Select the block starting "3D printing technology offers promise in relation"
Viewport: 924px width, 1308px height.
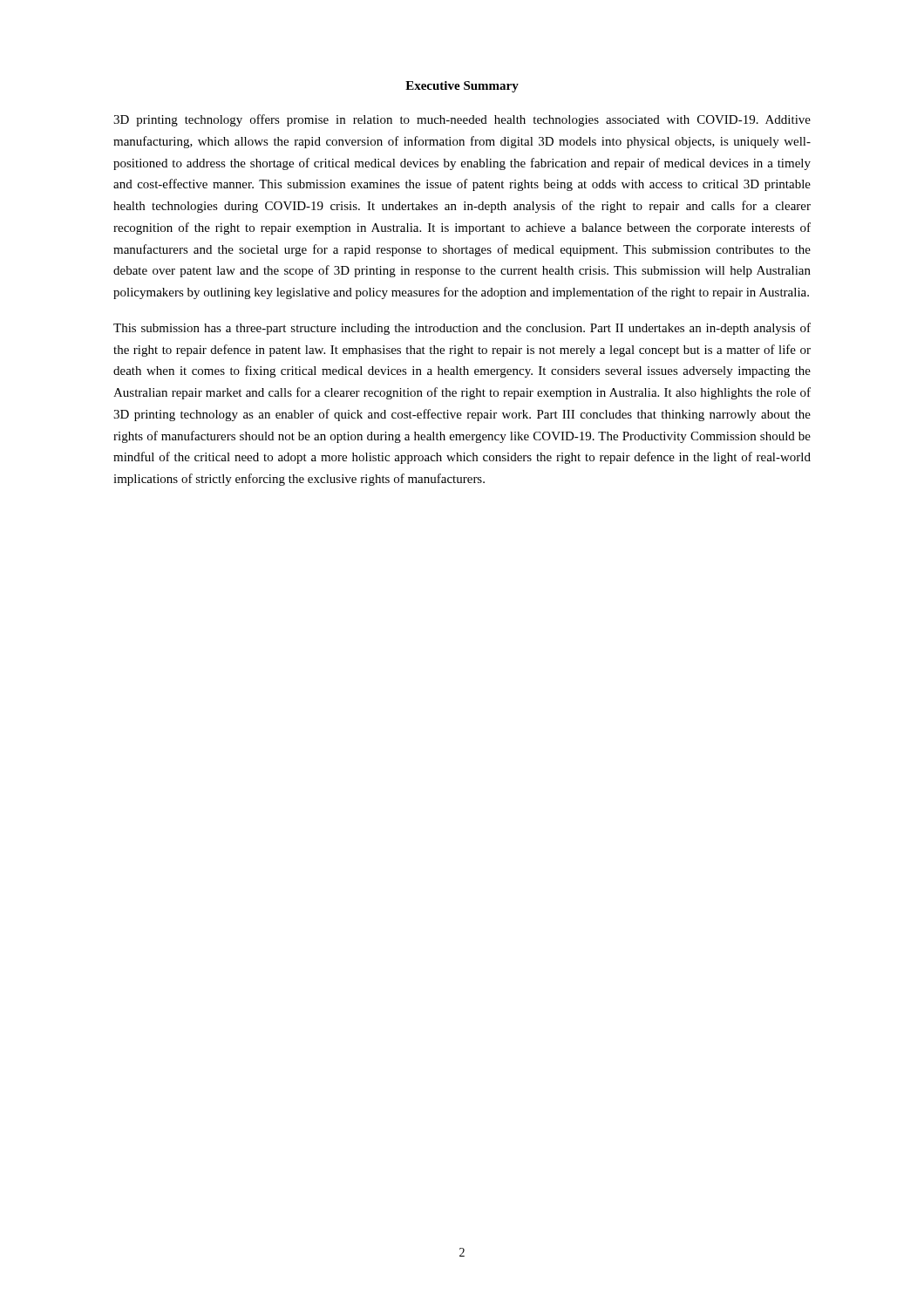(462, 206)
